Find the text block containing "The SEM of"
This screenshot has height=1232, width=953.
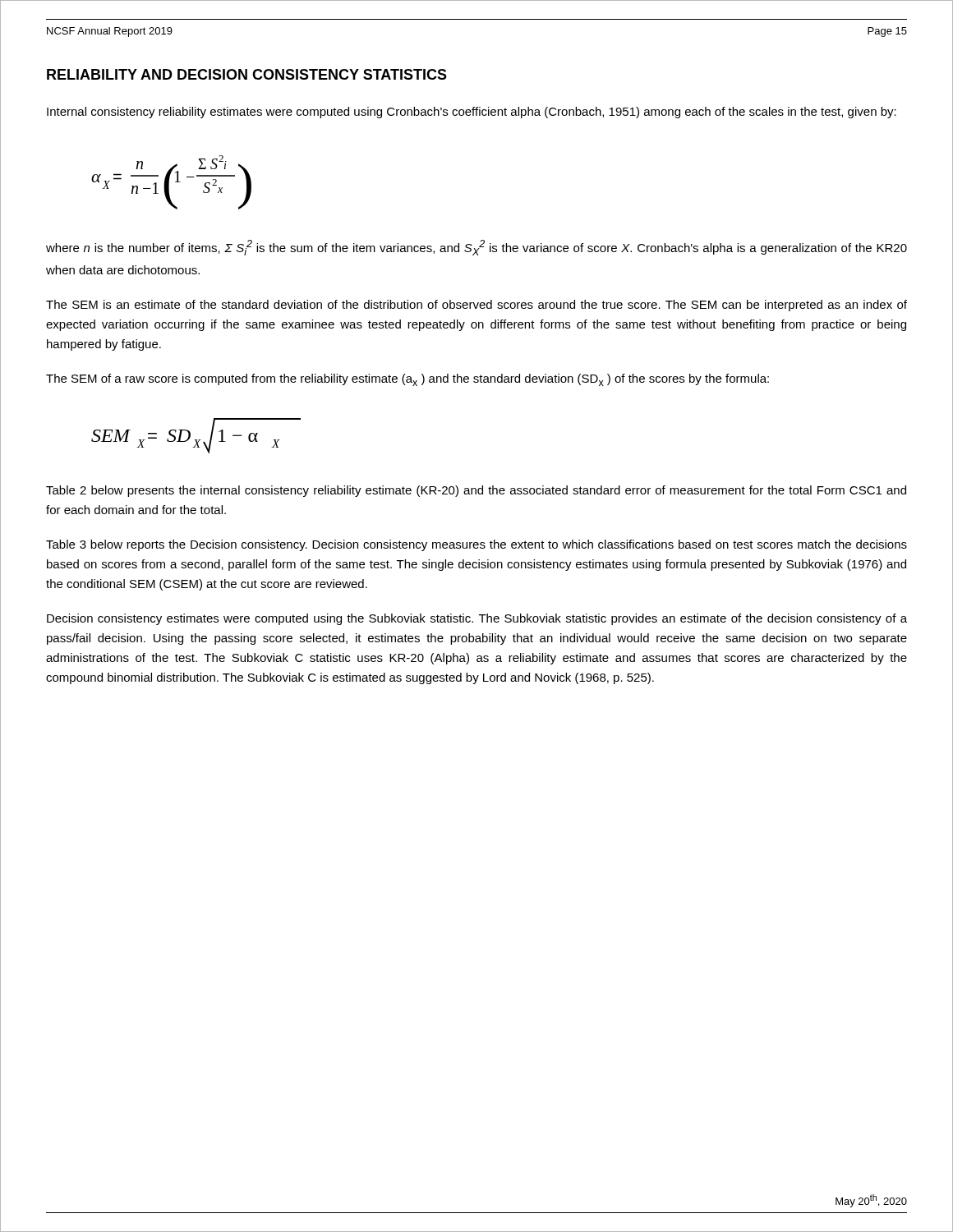click(408, 380)
